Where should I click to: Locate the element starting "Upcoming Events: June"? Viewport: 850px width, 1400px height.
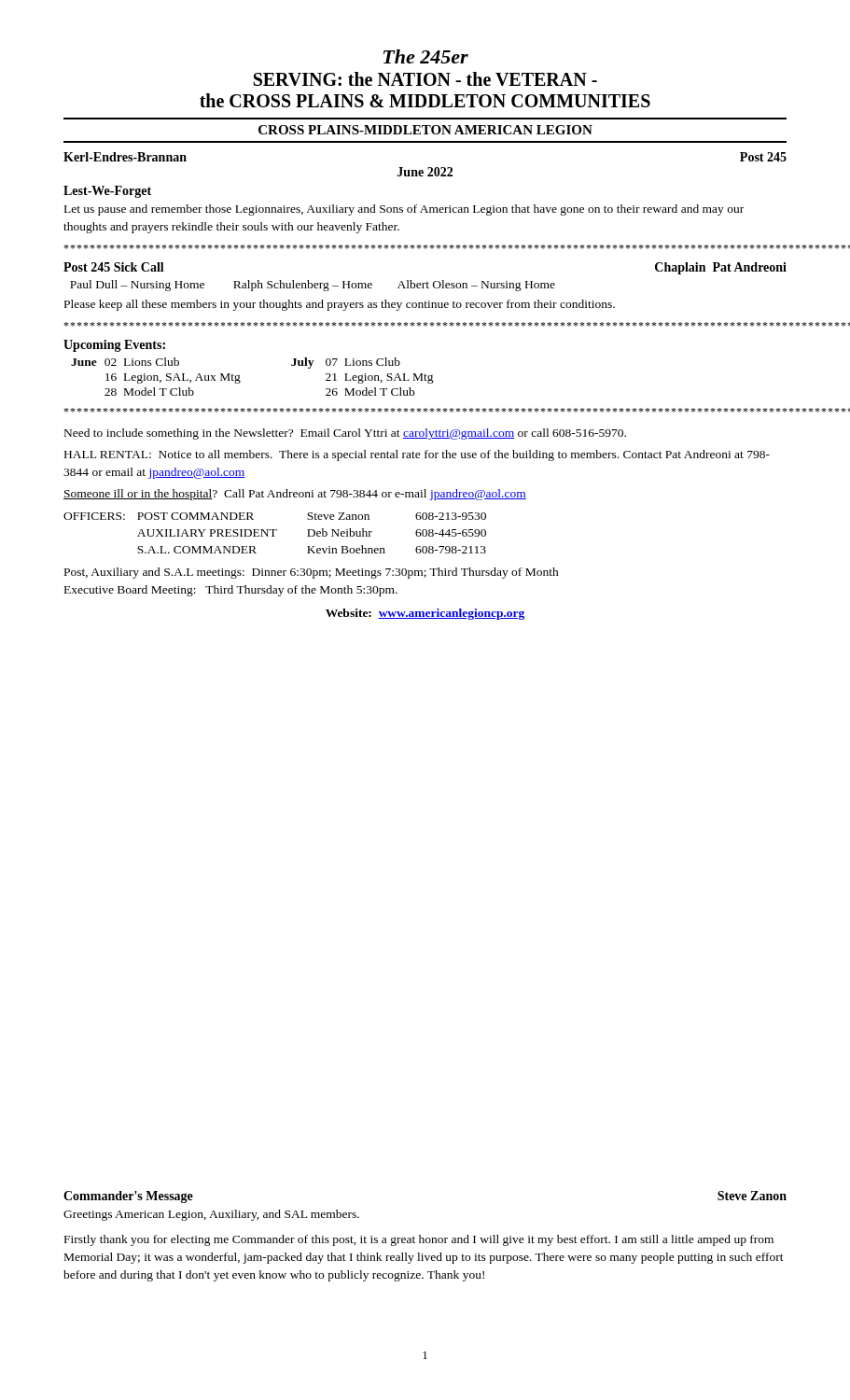(x=425, y=369)
